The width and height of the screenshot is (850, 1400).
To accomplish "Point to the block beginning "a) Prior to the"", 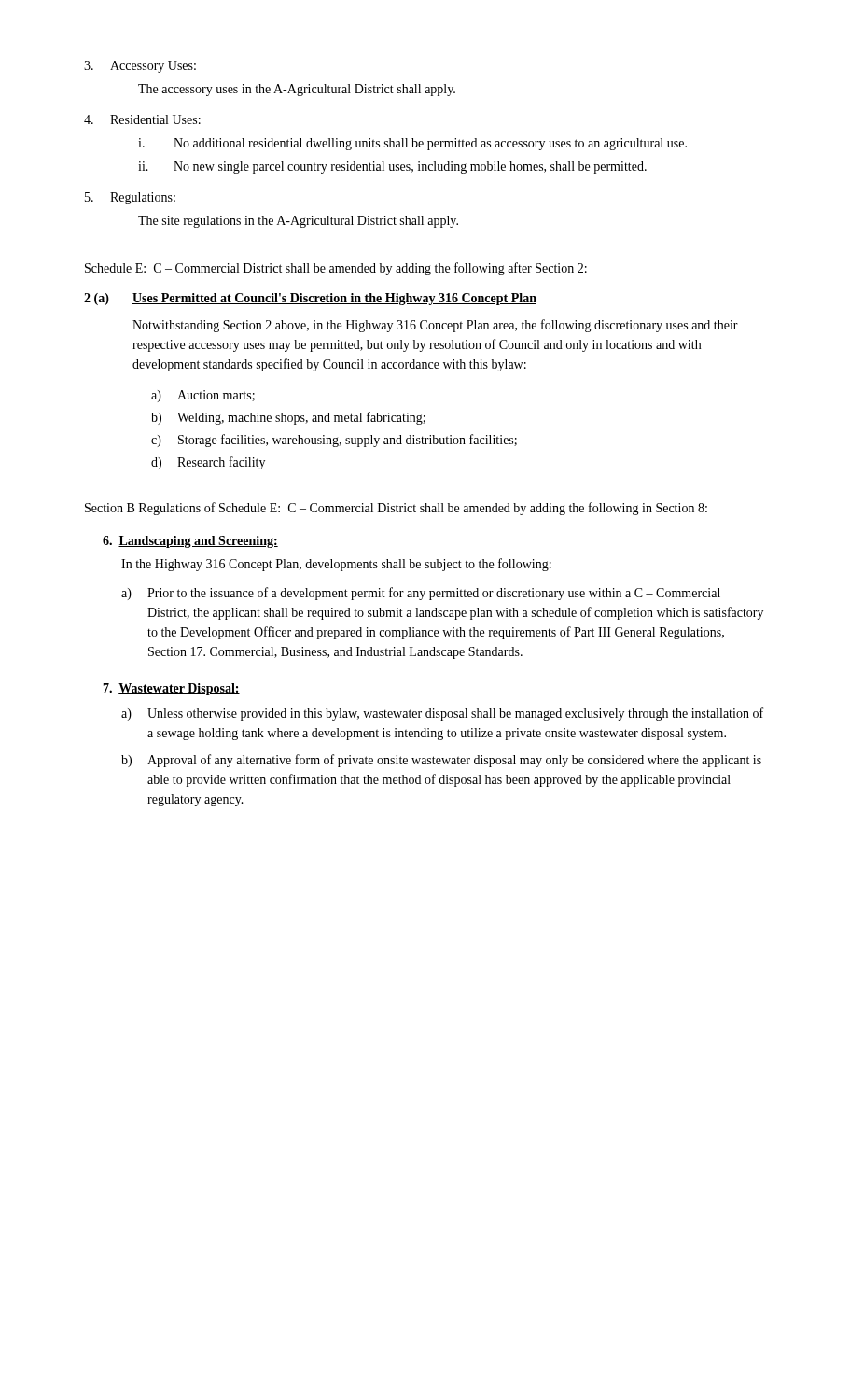I will 444,623.
